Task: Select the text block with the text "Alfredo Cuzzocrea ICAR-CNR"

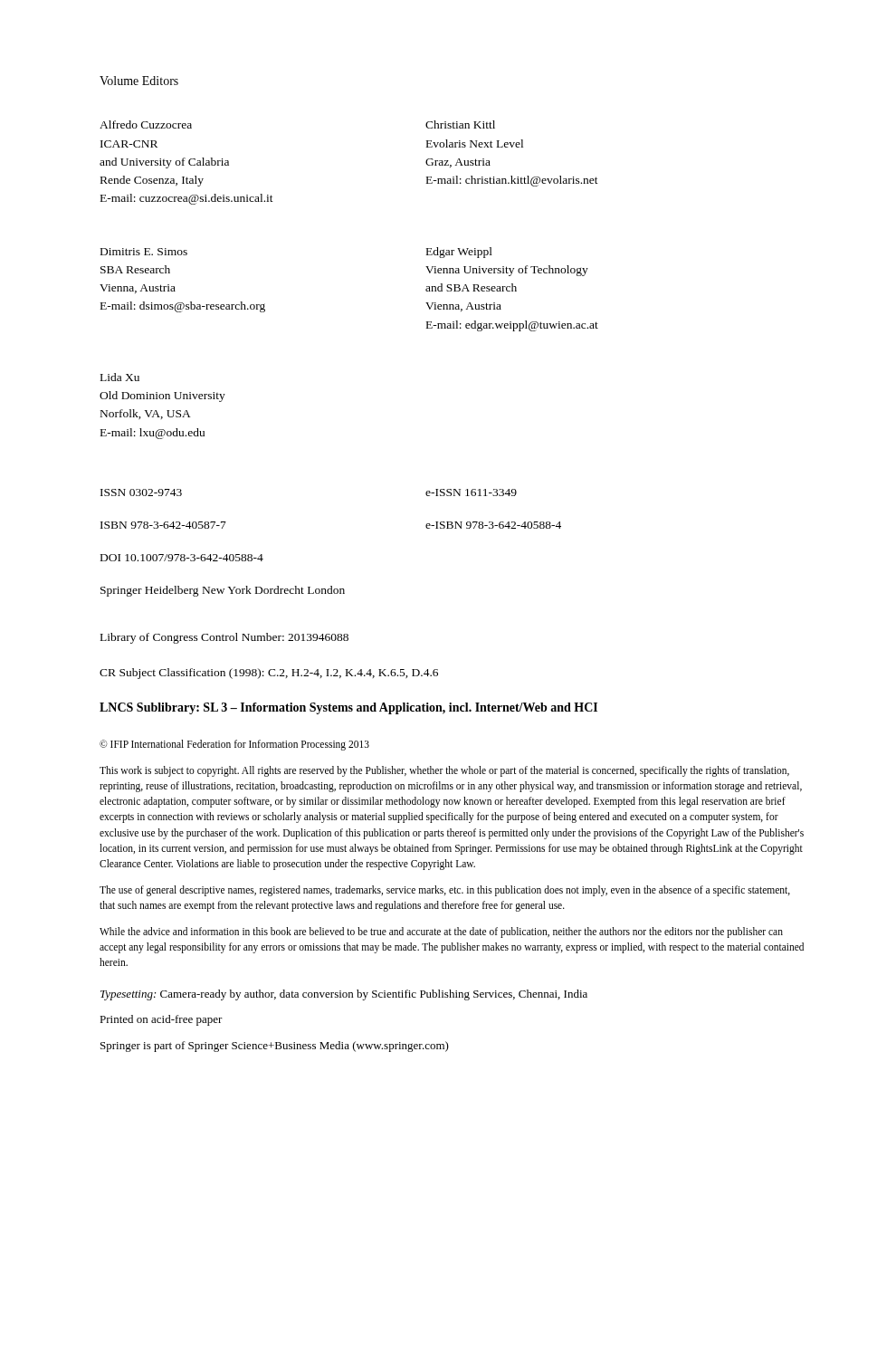Action: tap(146, 124)
